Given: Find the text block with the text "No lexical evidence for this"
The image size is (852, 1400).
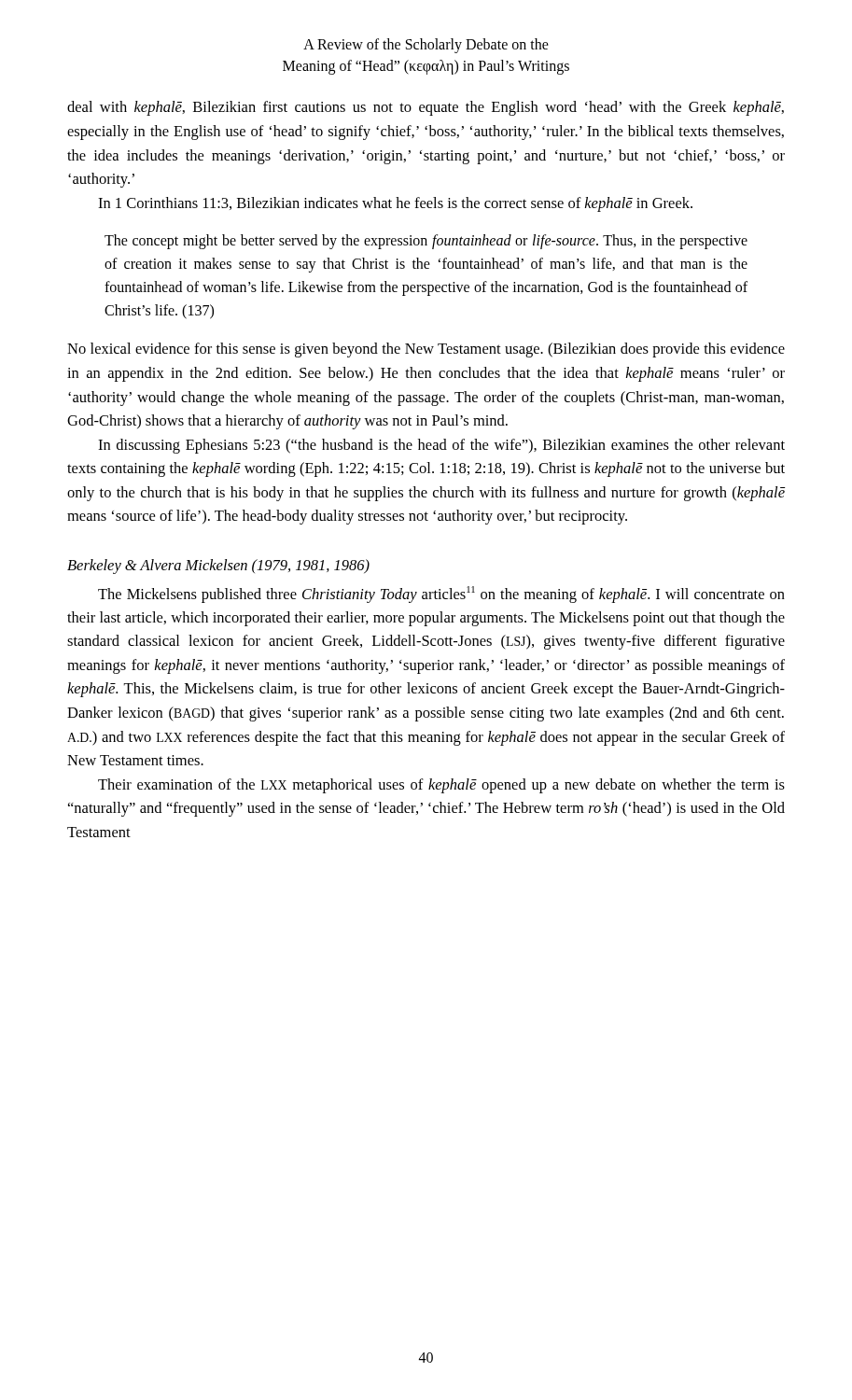Looking at the screenshot, I should coord(426,433).
